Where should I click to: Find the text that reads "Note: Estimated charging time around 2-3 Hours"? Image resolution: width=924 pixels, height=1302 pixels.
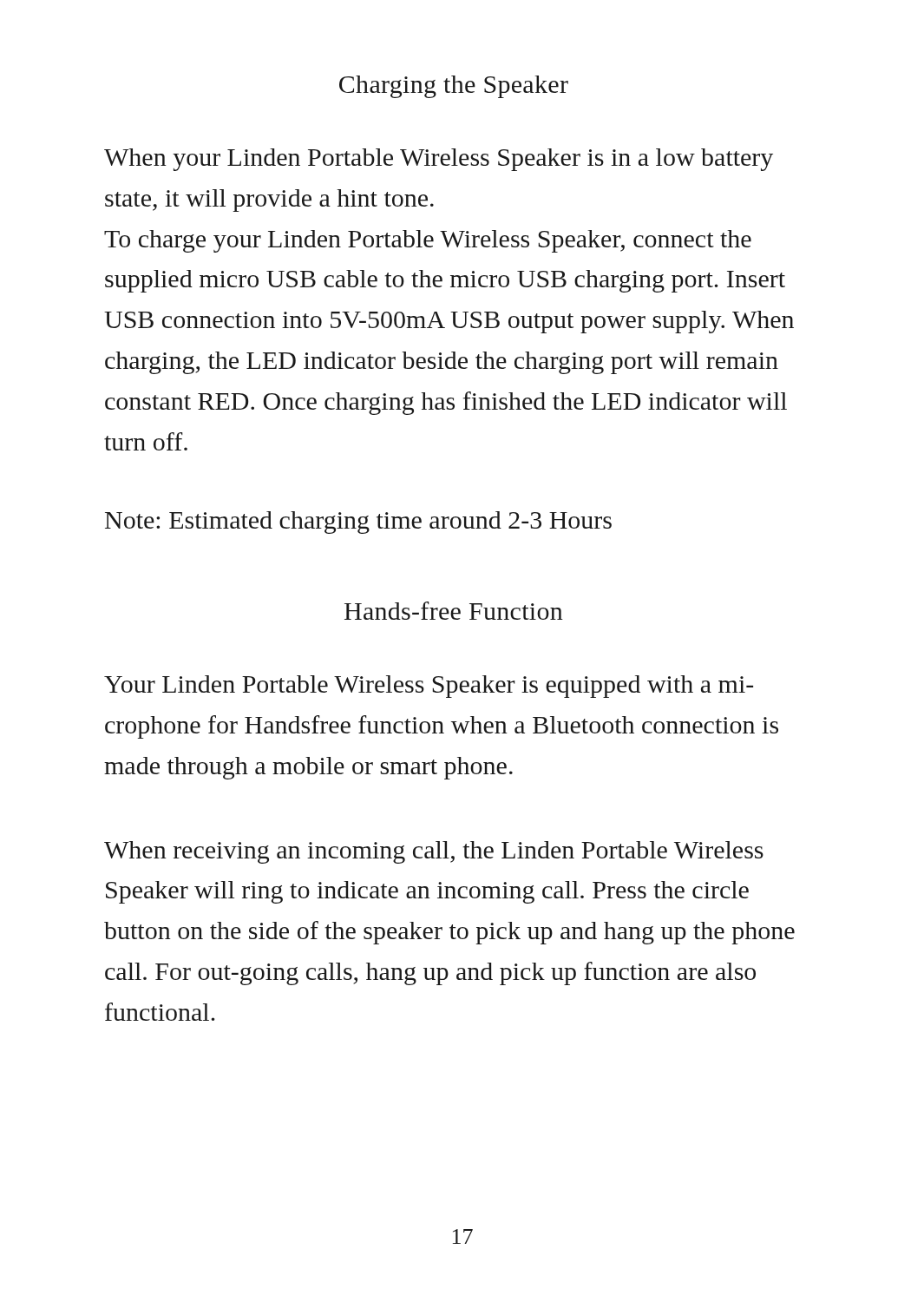click(x=358, y=520)
